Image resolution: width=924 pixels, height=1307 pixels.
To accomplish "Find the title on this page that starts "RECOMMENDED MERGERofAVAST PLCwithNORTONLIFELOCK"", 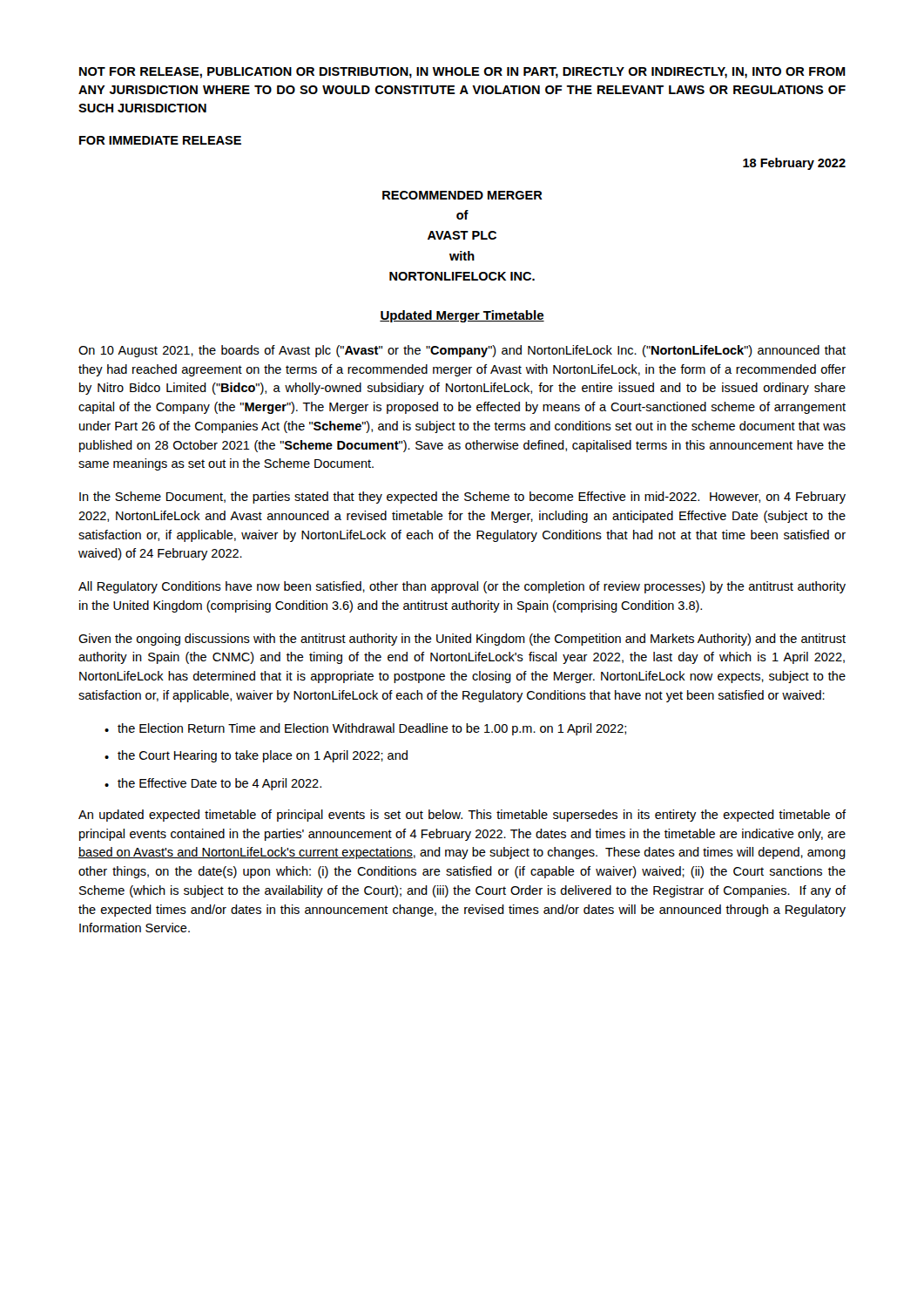I will click(462, 236).
